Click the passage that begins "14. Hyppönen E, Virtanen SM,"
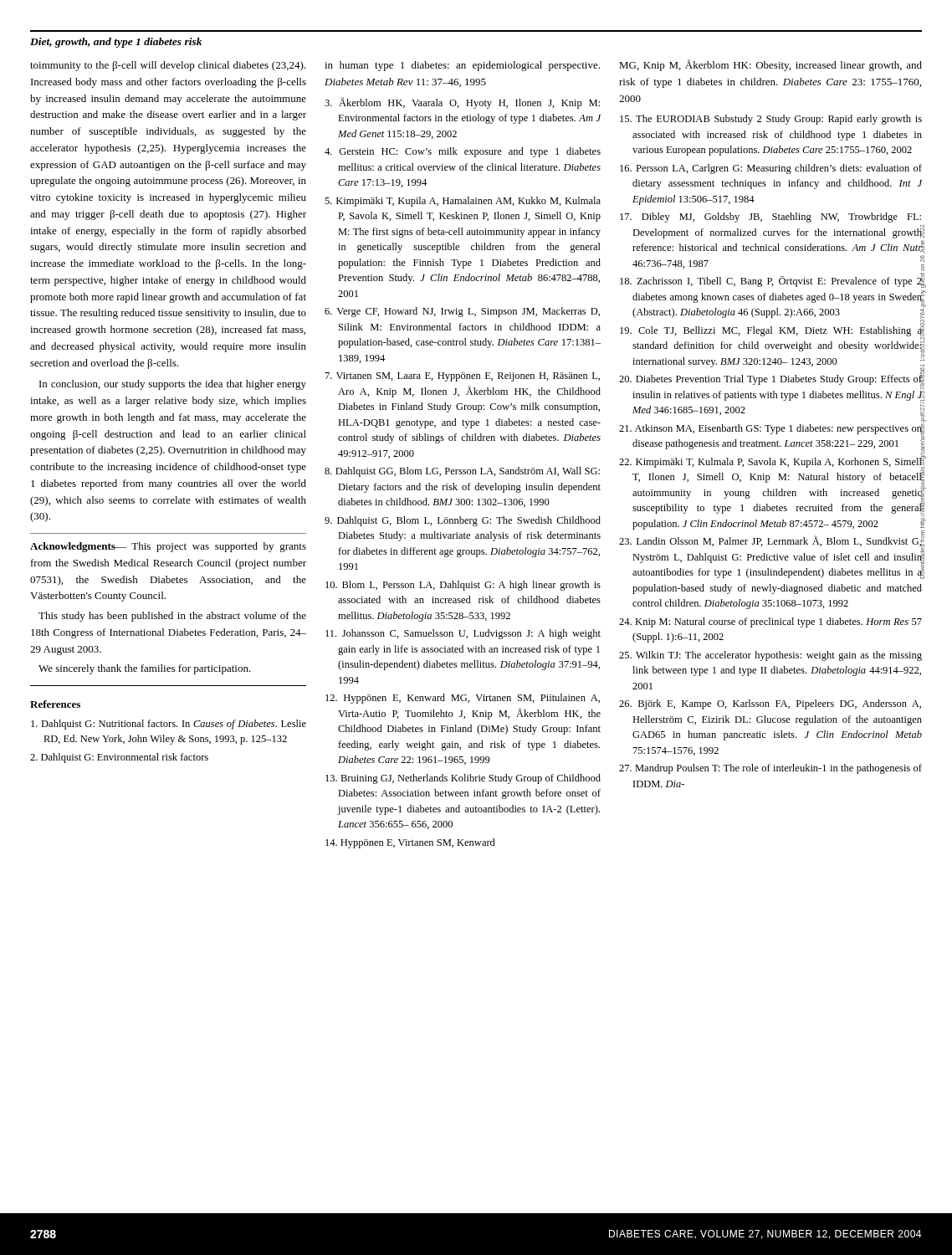 pos(410,842)
